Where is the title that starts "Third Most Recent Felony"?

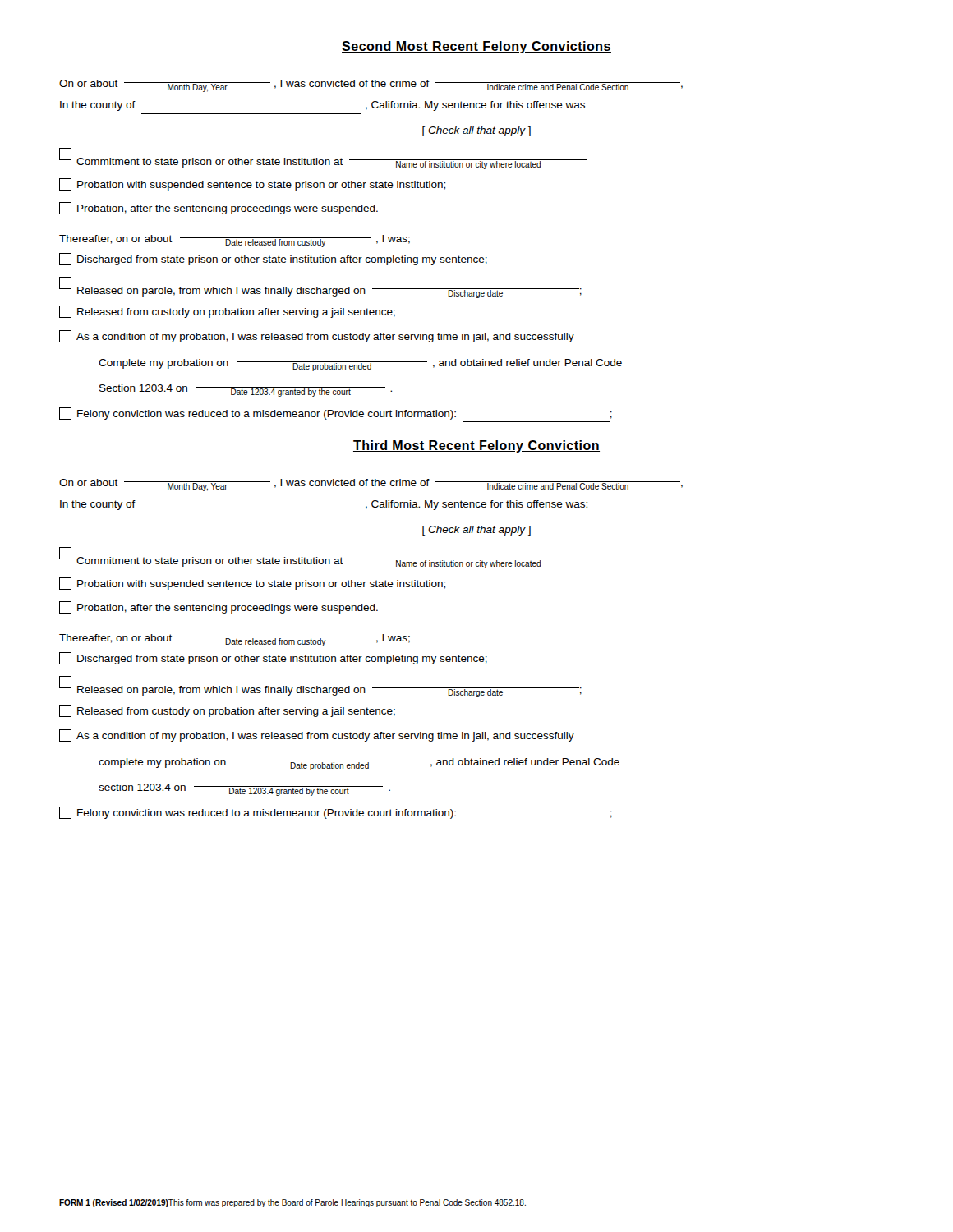click(x=476, y=446)
